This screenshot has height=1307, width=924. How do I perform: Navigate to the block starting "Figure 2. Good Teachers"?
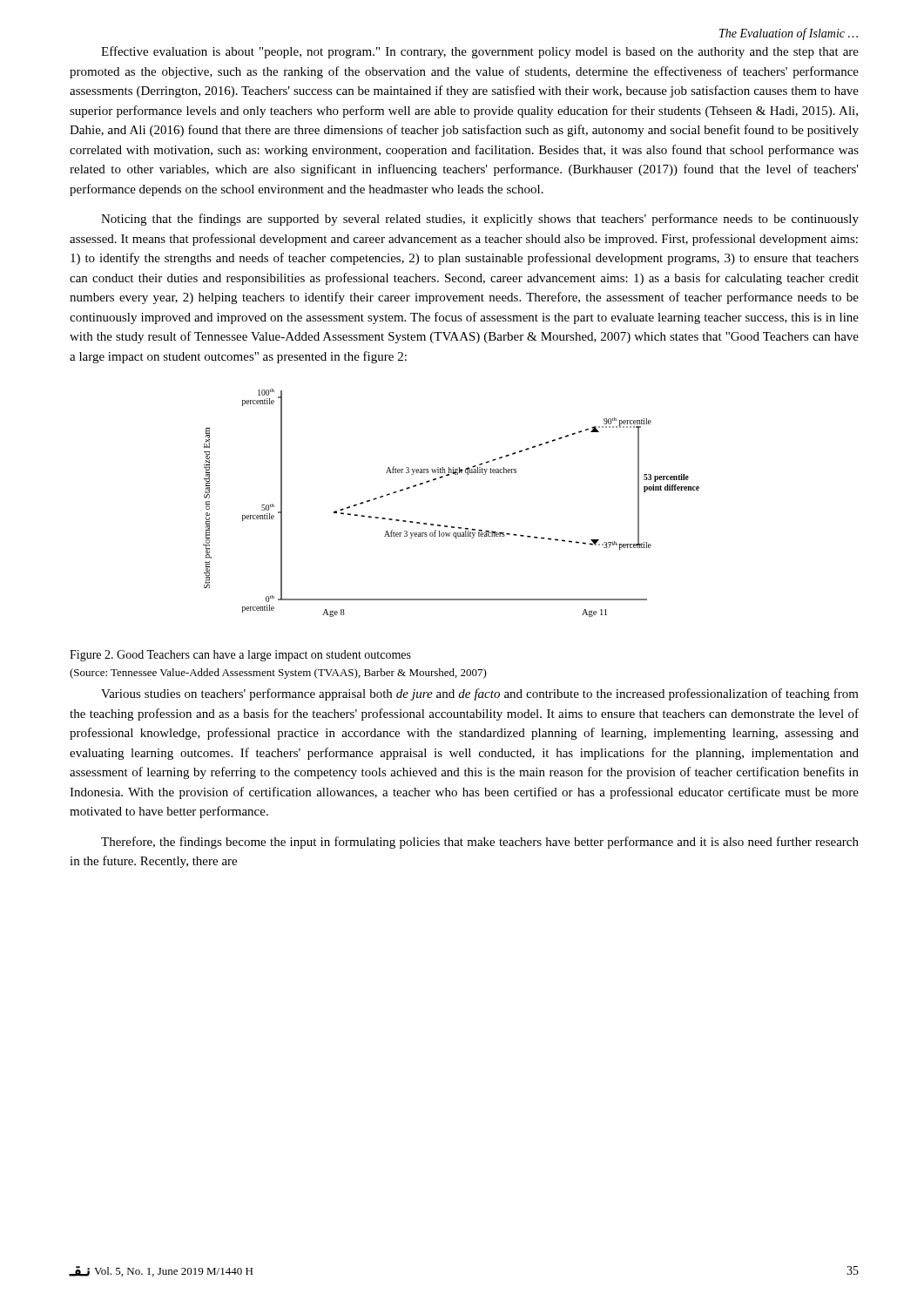464,663
